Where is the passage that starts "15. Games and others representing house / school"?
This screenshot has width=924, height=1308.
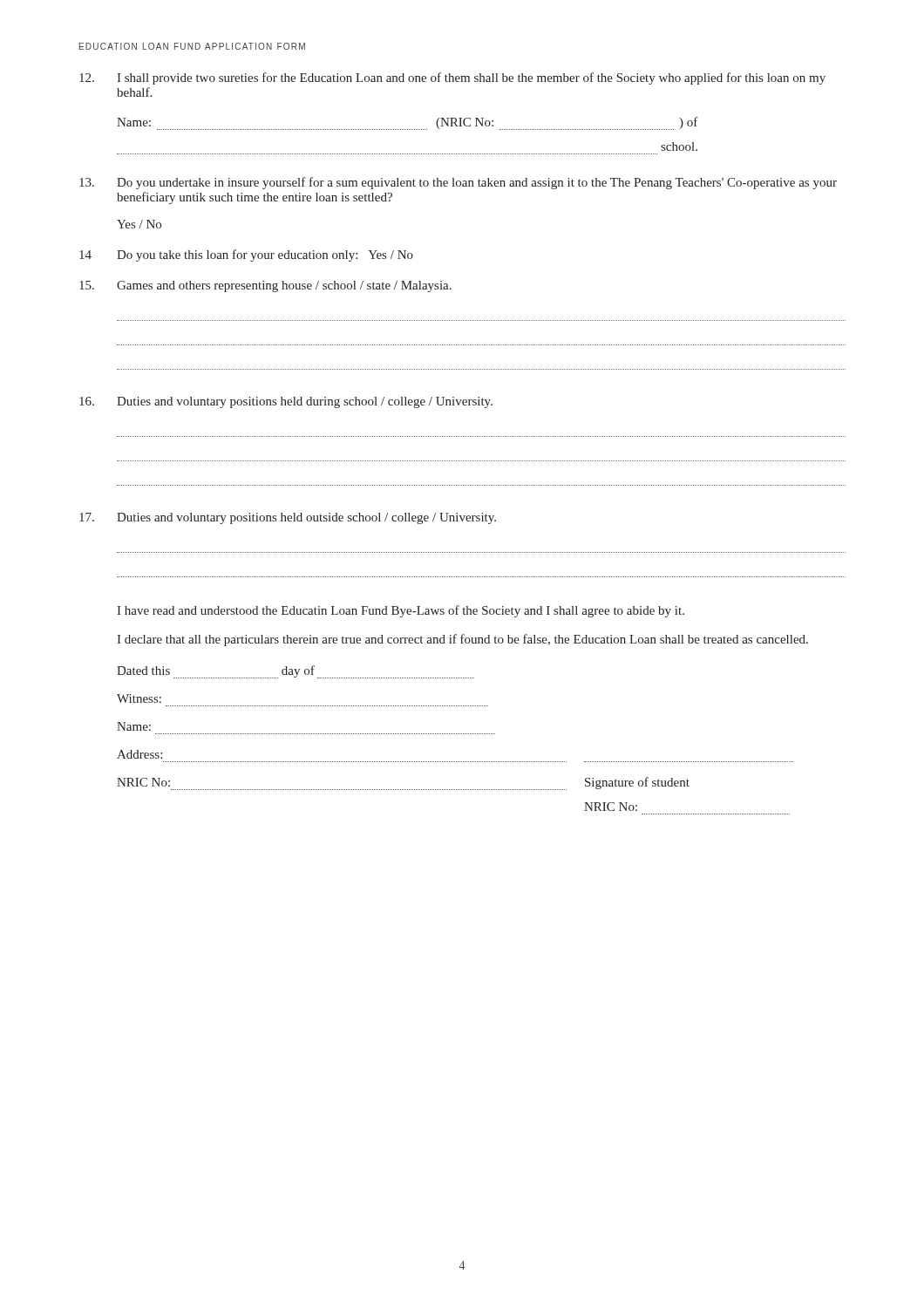coord(462,328)
